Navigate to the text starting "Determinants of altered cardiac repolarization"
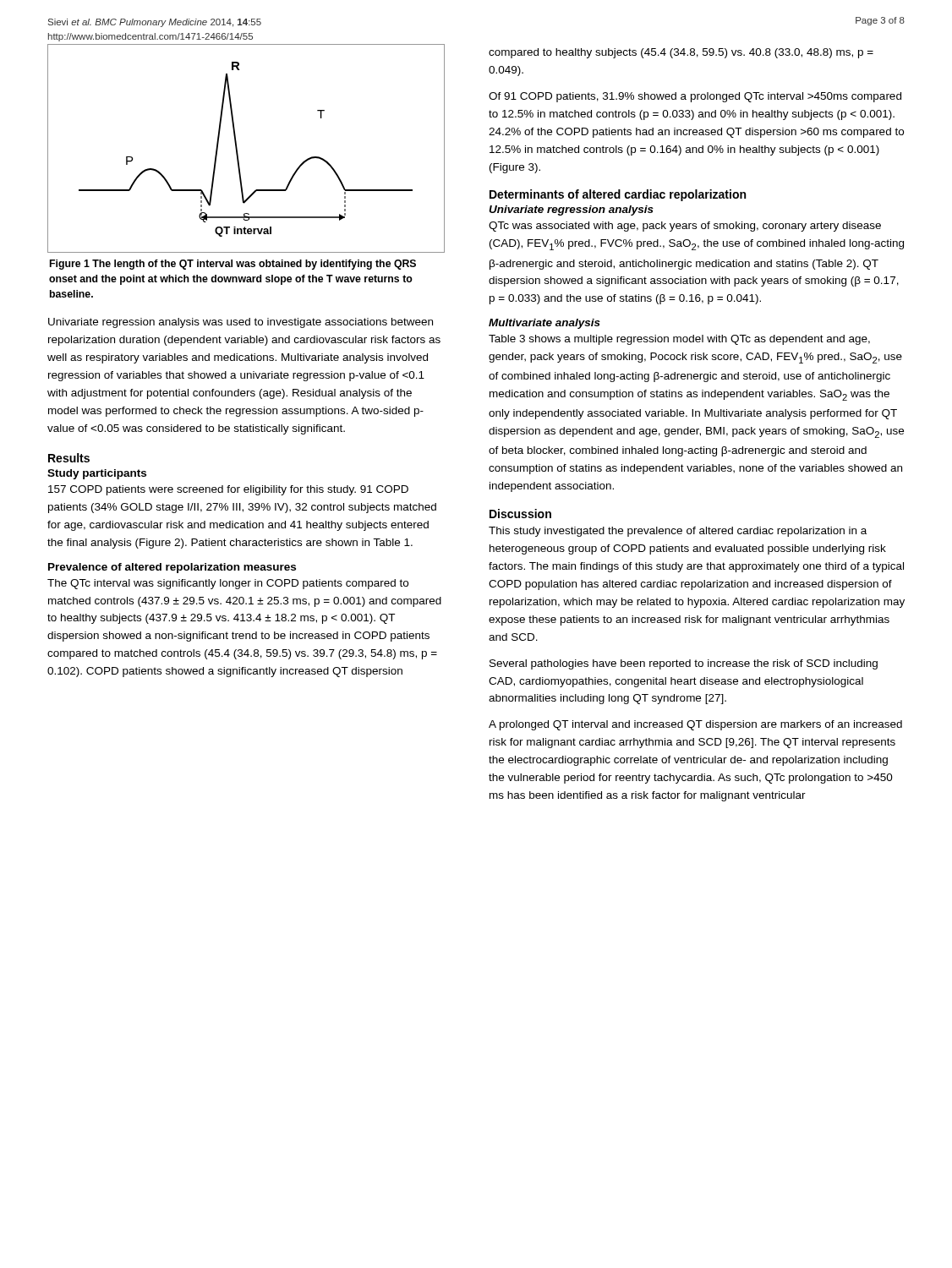Image resolution: width=952 pixels, height=1268 pixels. pyautogui.click(x=618, y=195)
